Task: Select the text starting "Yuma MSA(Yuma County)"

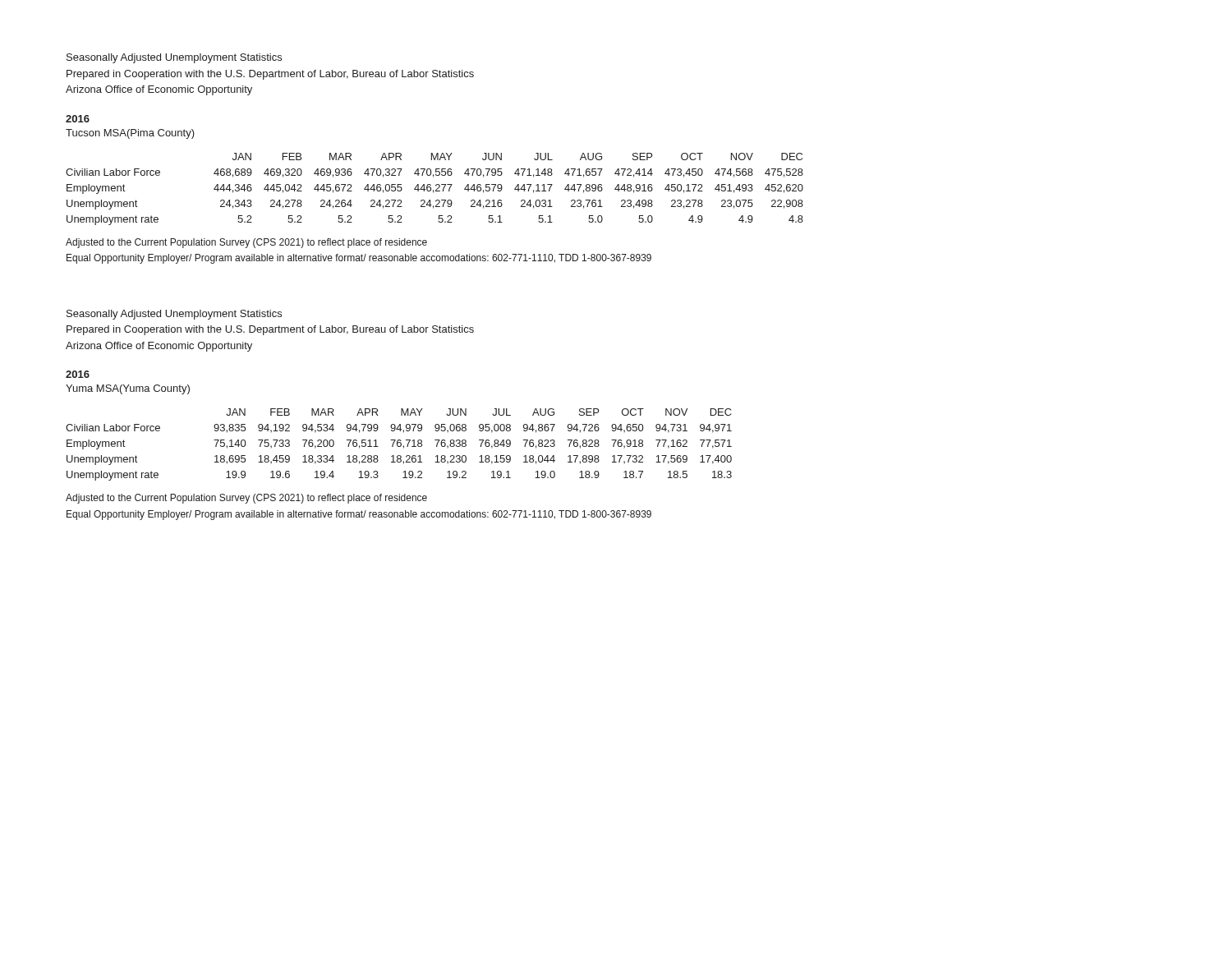Action: (128, 388)
